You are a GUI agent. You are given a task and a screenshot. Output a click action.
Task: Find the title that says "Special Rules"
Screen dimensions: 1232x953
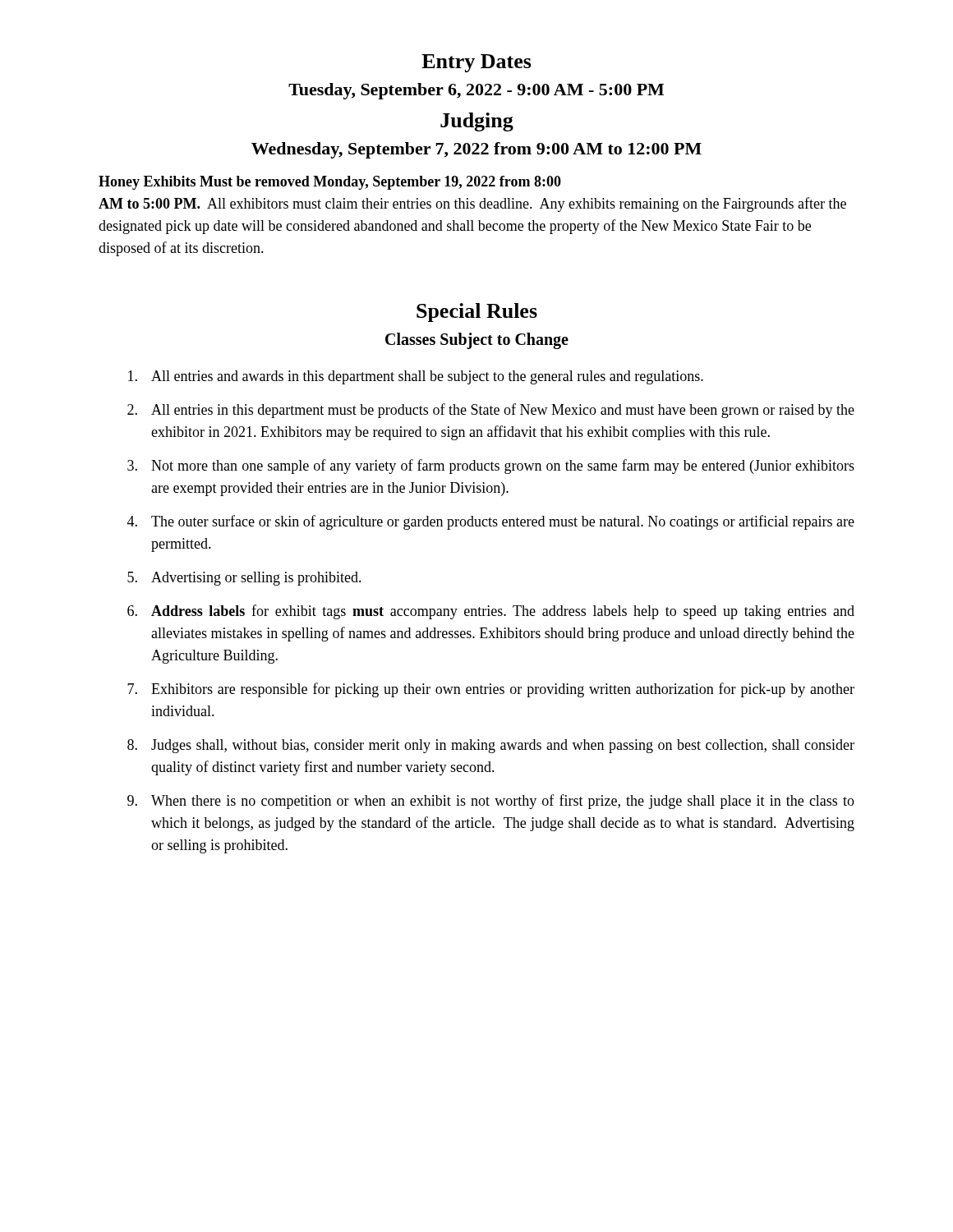coord(476,311)
